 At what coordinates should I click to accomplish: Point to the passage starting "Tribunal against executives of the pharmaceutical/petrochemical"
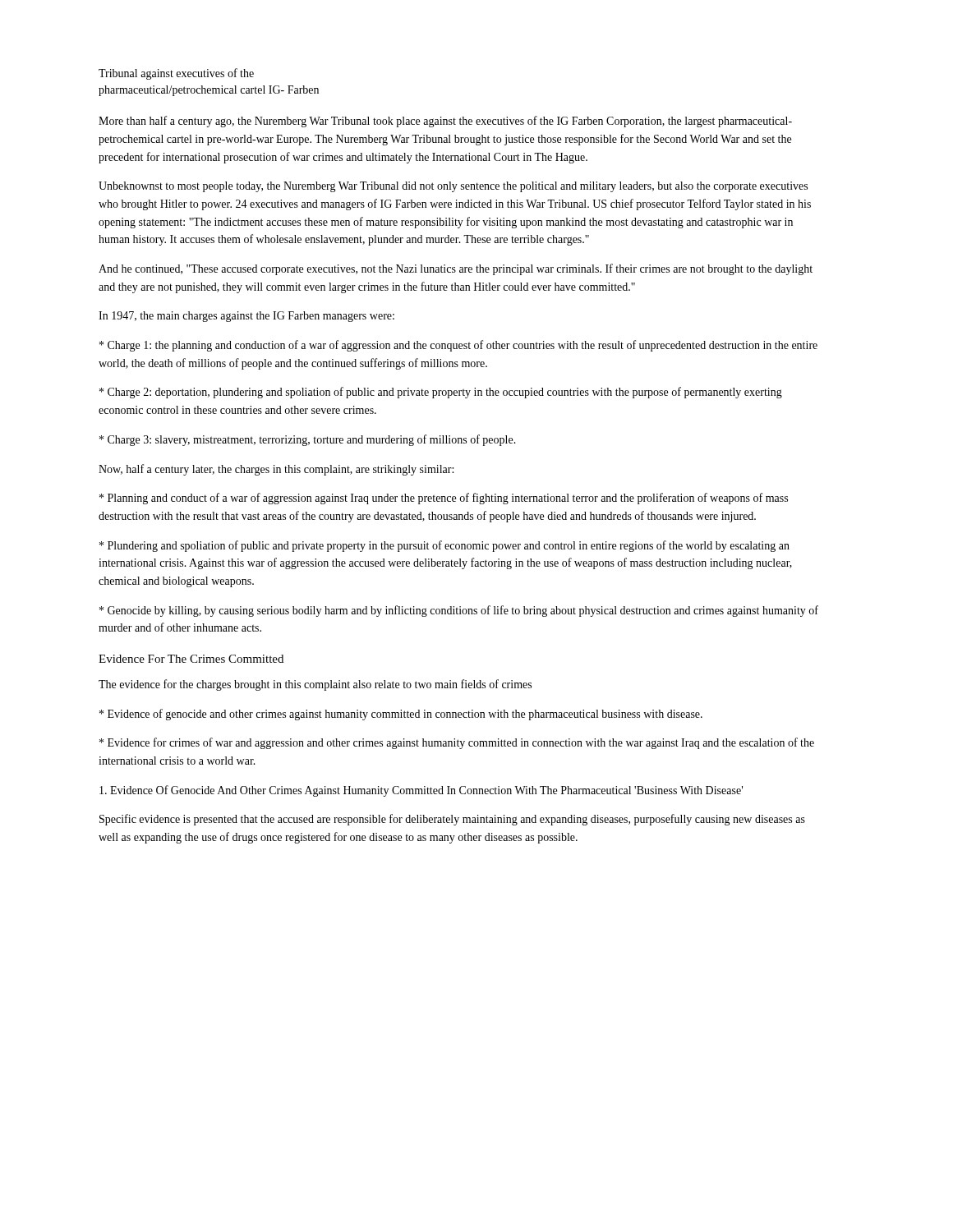[x=209, y=82]
